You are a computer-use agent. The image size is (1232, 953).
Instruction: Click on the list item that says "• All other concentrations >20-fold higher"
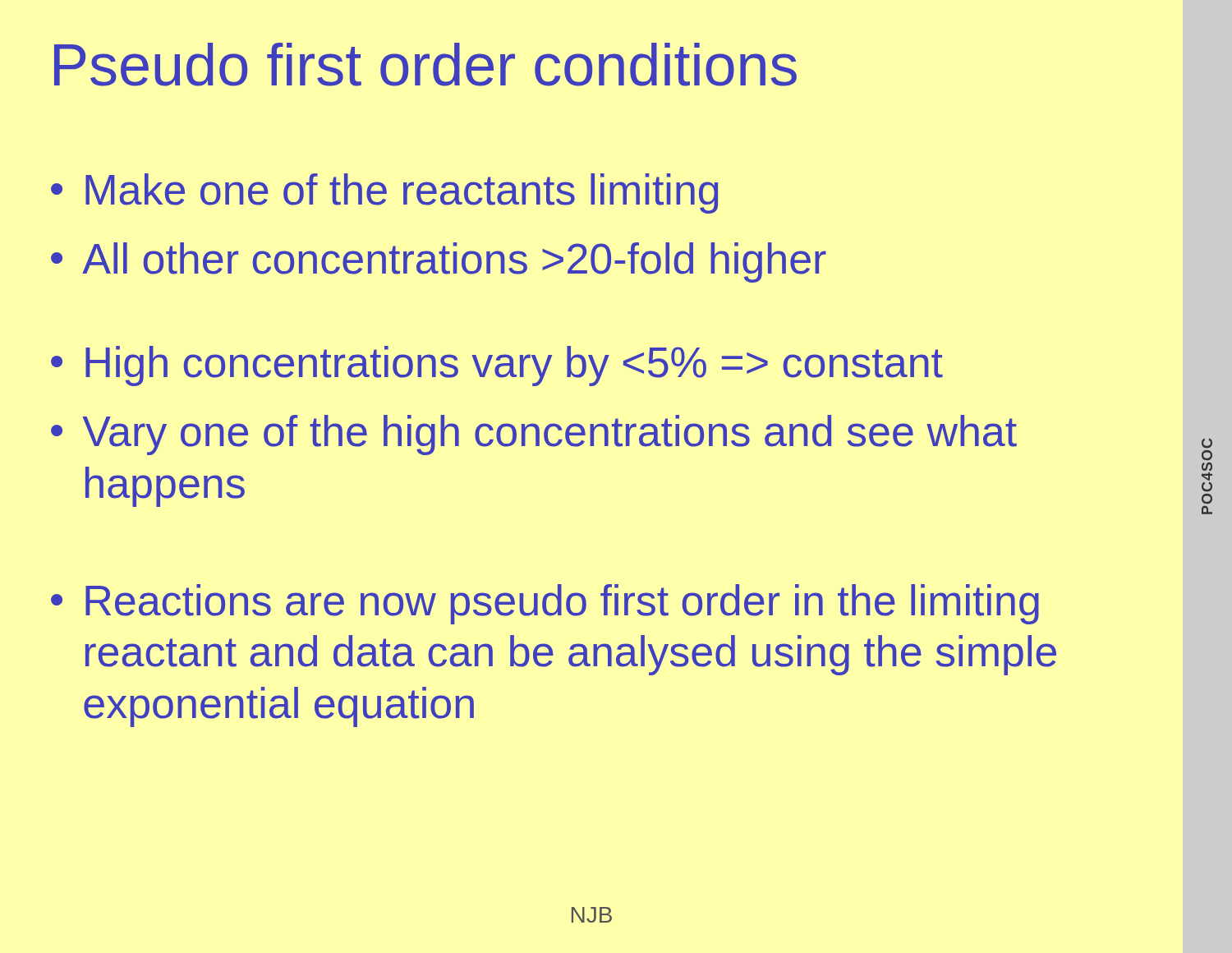[438, 259]
